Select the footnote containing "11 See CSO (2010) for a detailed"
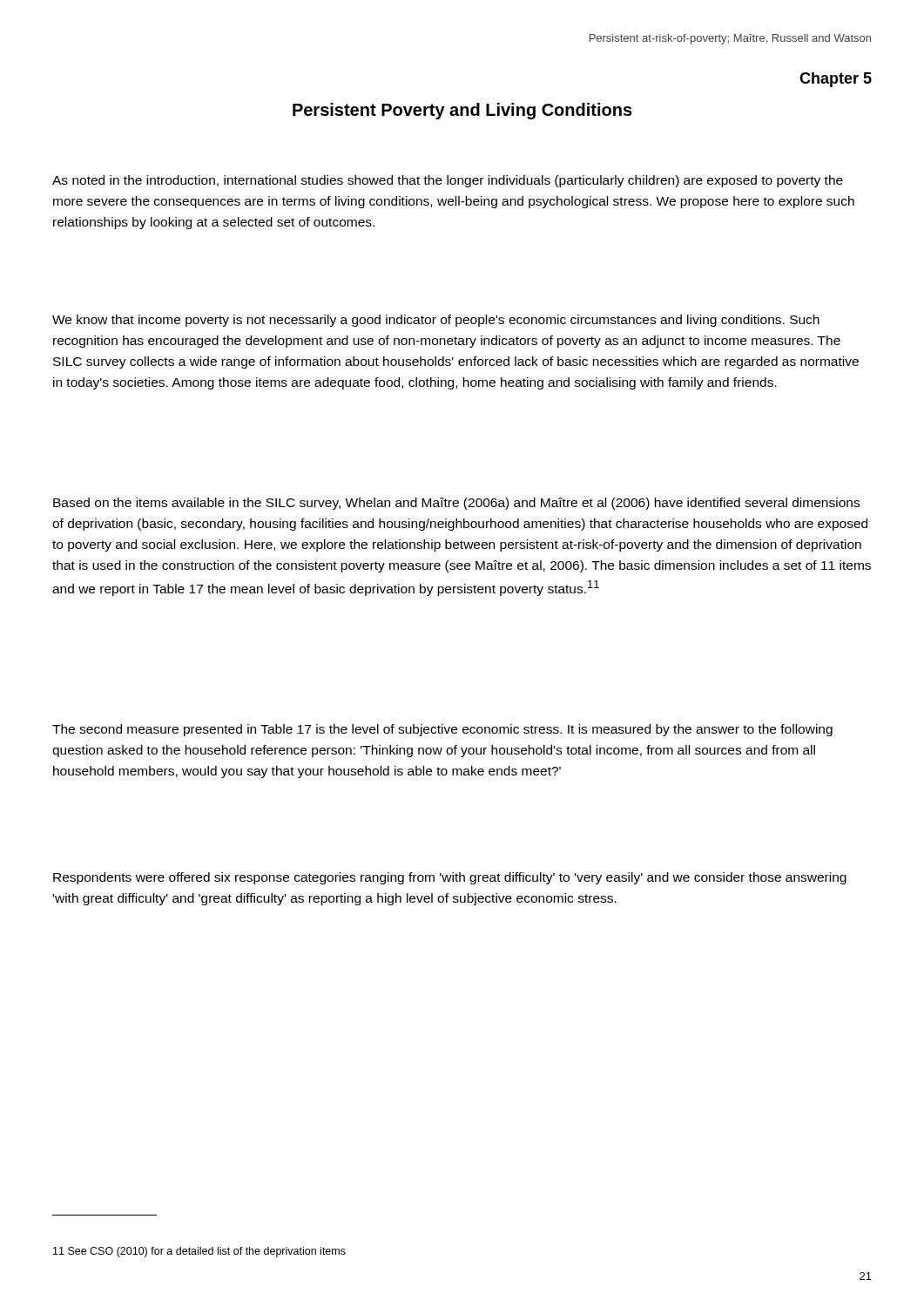This screenshot has width=924, height=1307. tap(199, 1251)
